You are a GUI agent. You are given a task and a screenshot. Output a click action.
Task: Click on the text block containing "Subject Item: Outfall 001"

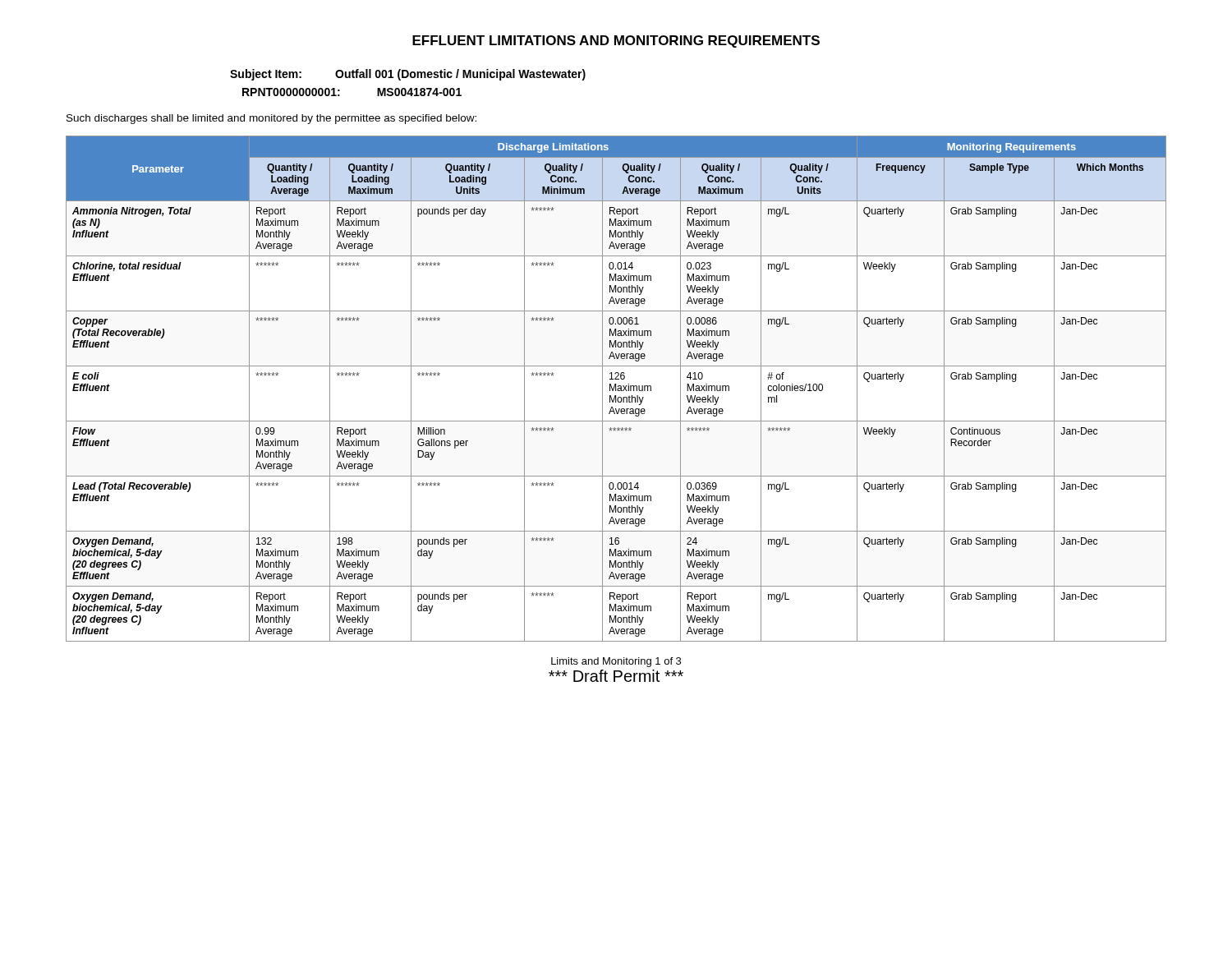point(408,74)
